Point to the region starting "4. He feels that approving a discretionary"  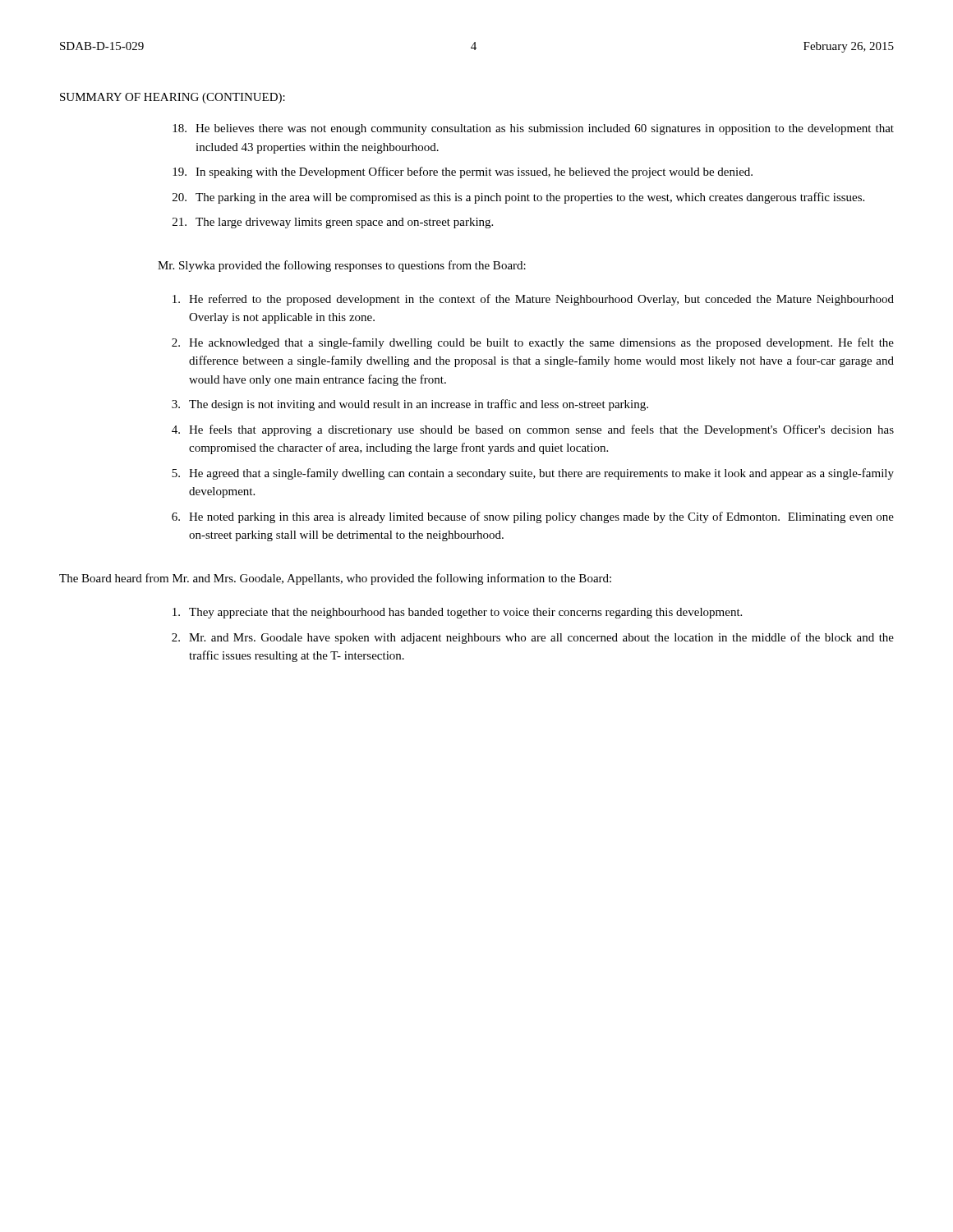coord(526,439)
